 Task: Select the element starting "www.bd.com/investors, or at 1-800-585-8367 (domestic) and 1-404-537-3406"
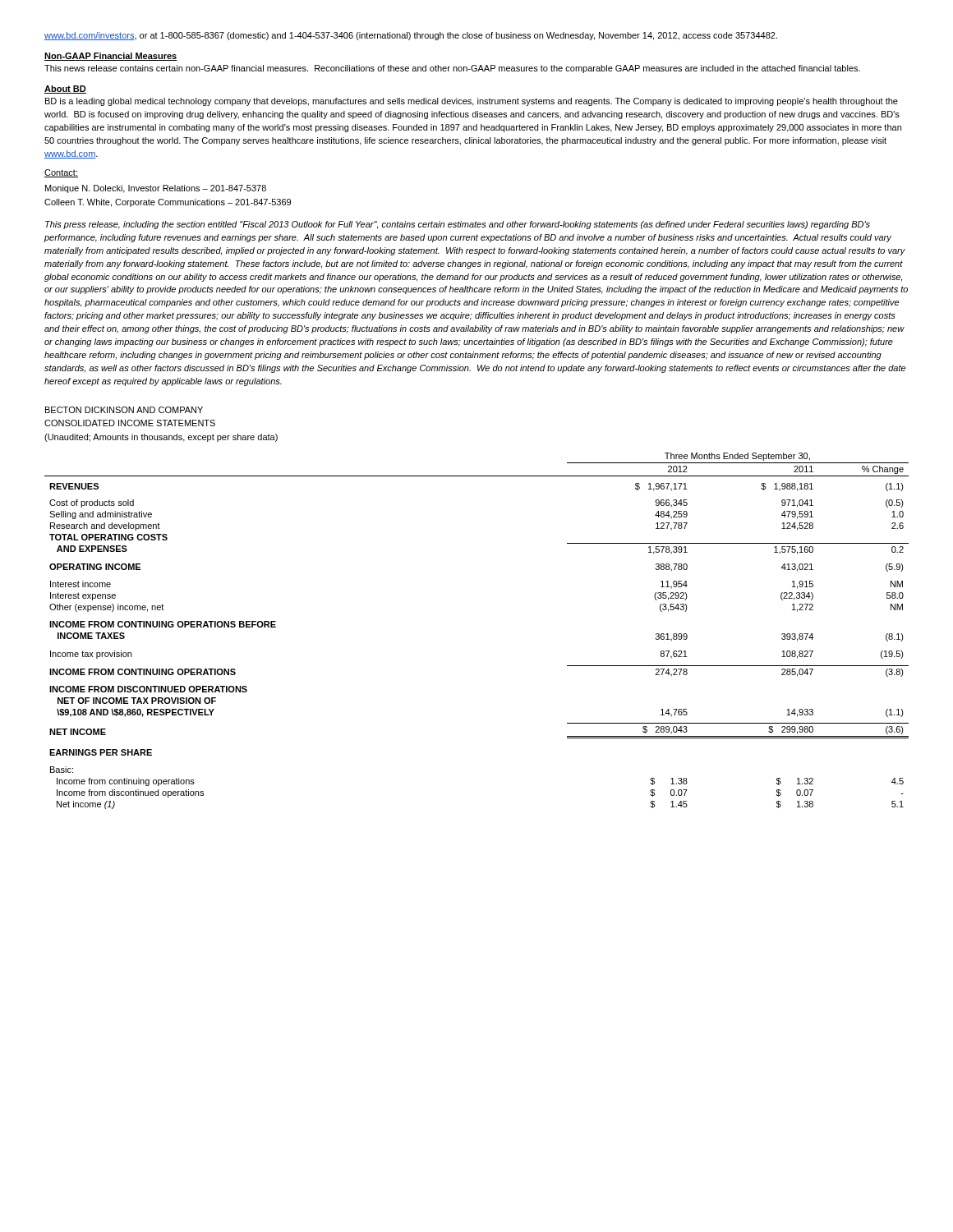[x=411, y=35]
